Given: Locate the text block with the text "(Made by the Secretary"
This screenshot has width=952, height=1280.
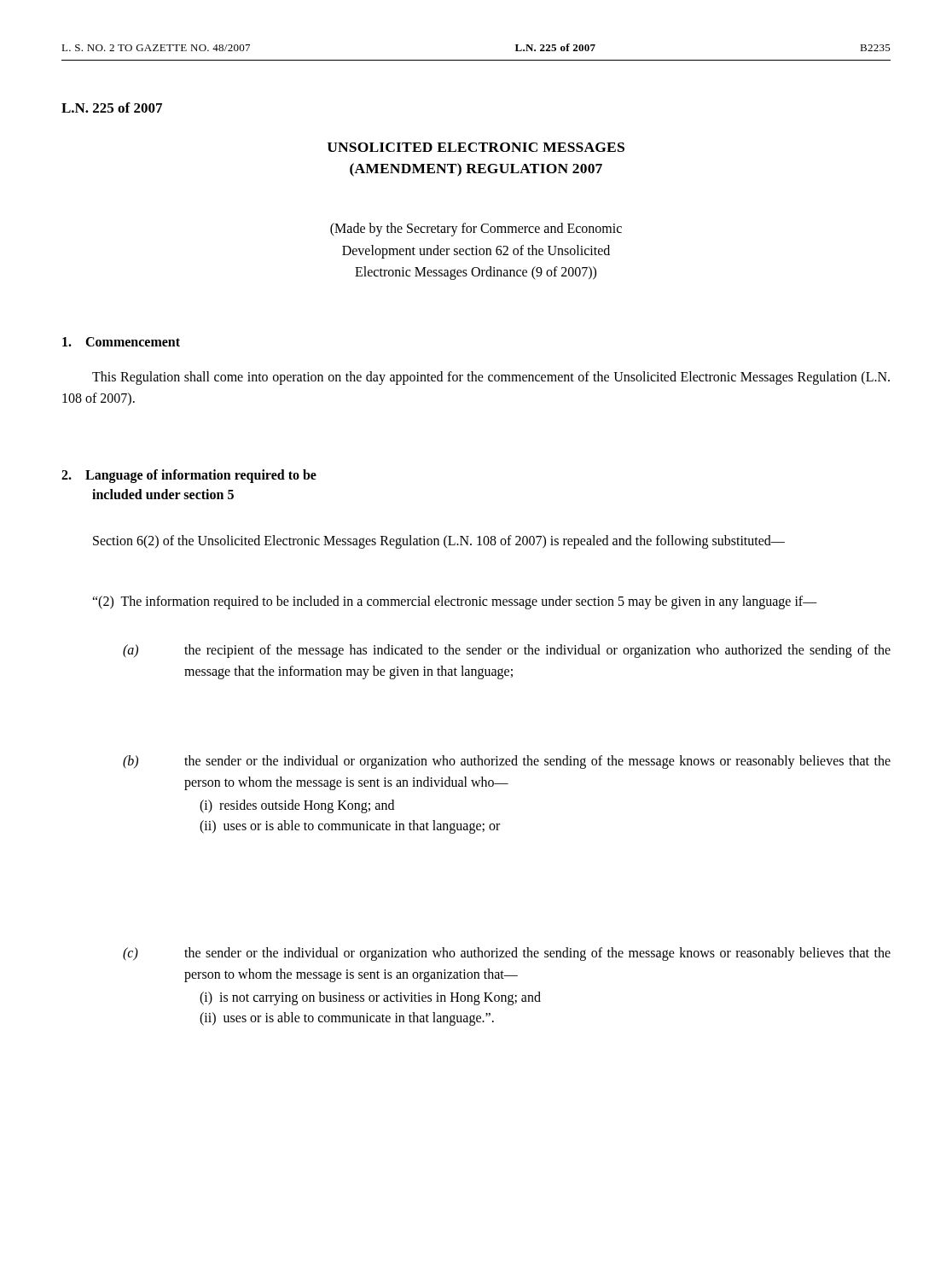Looking at the screenshot, I should pos(476,250).
